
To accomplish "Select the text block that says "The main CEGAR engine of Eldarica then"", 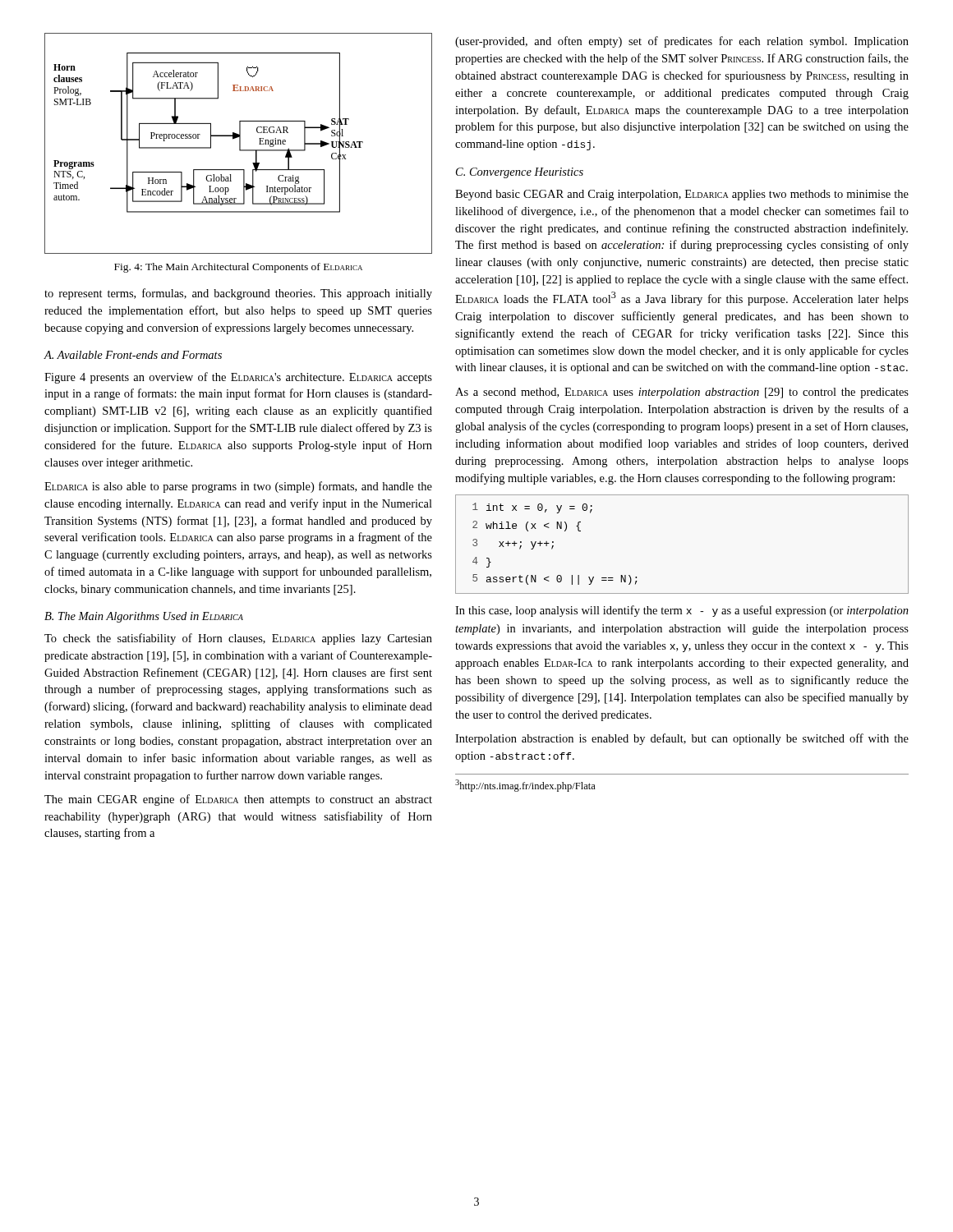I will click(x=238, y=816).
